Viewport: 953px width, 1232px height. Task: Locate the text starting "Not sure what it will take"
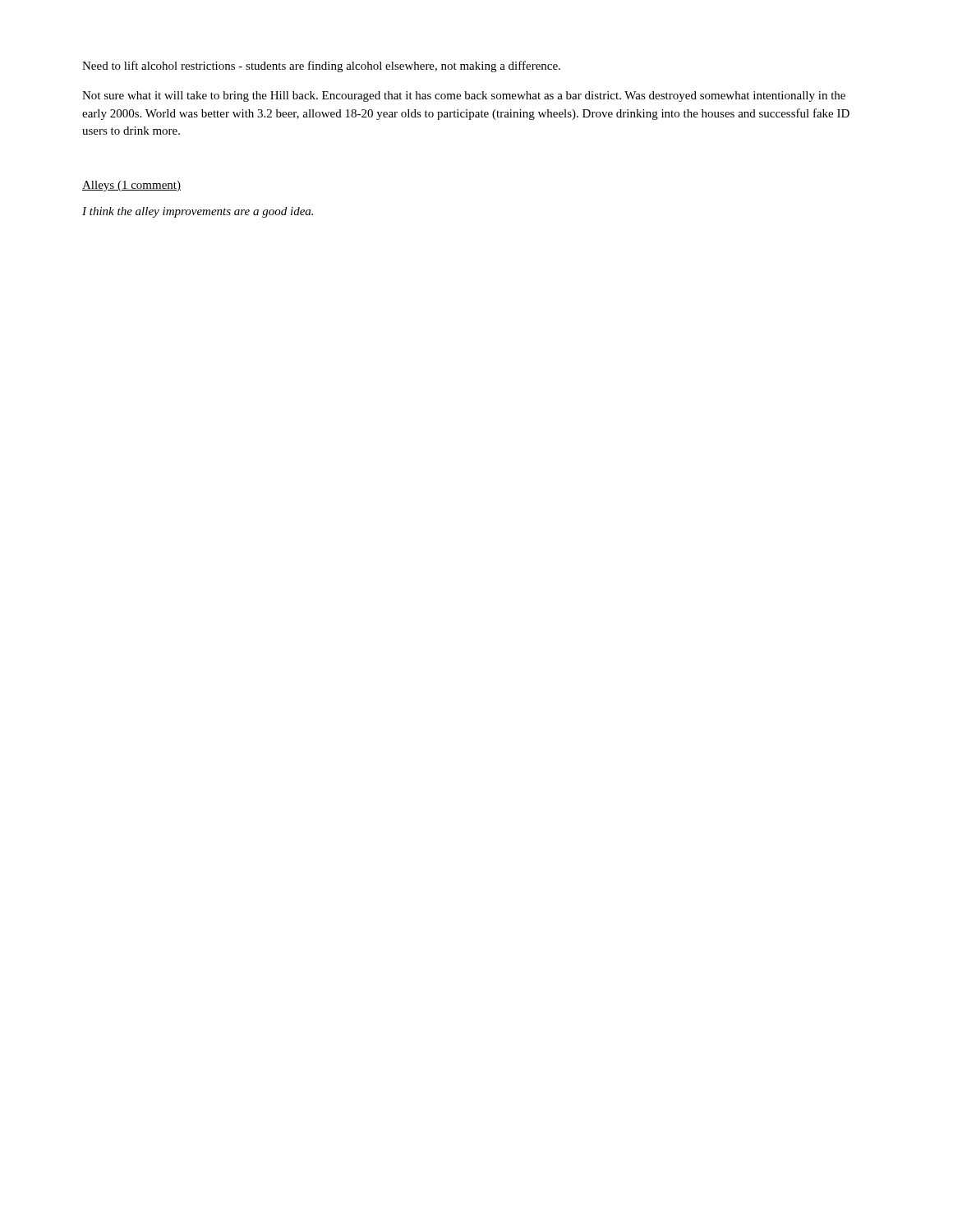(466, 113)
